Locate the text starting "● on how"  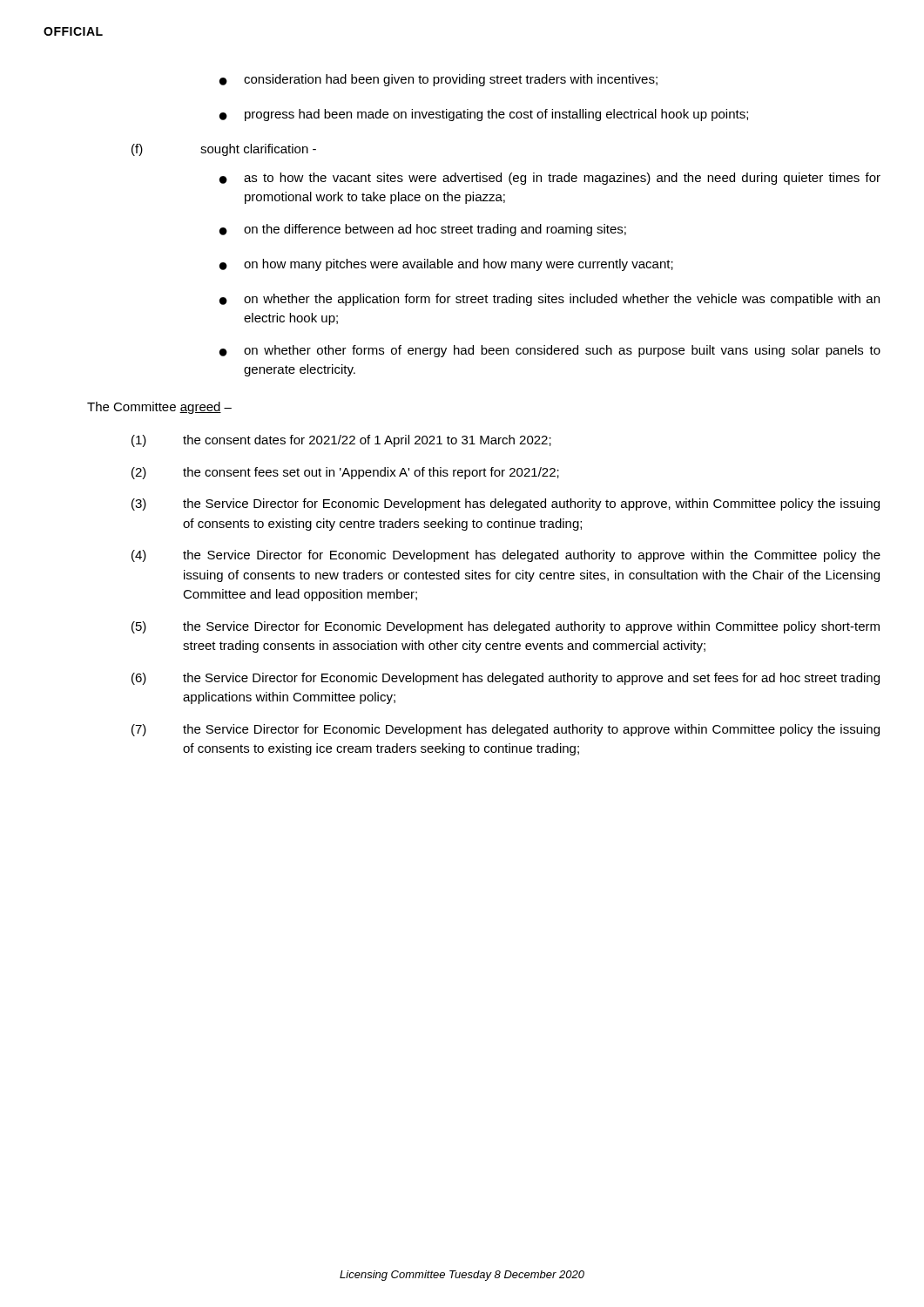pos(549,265)
